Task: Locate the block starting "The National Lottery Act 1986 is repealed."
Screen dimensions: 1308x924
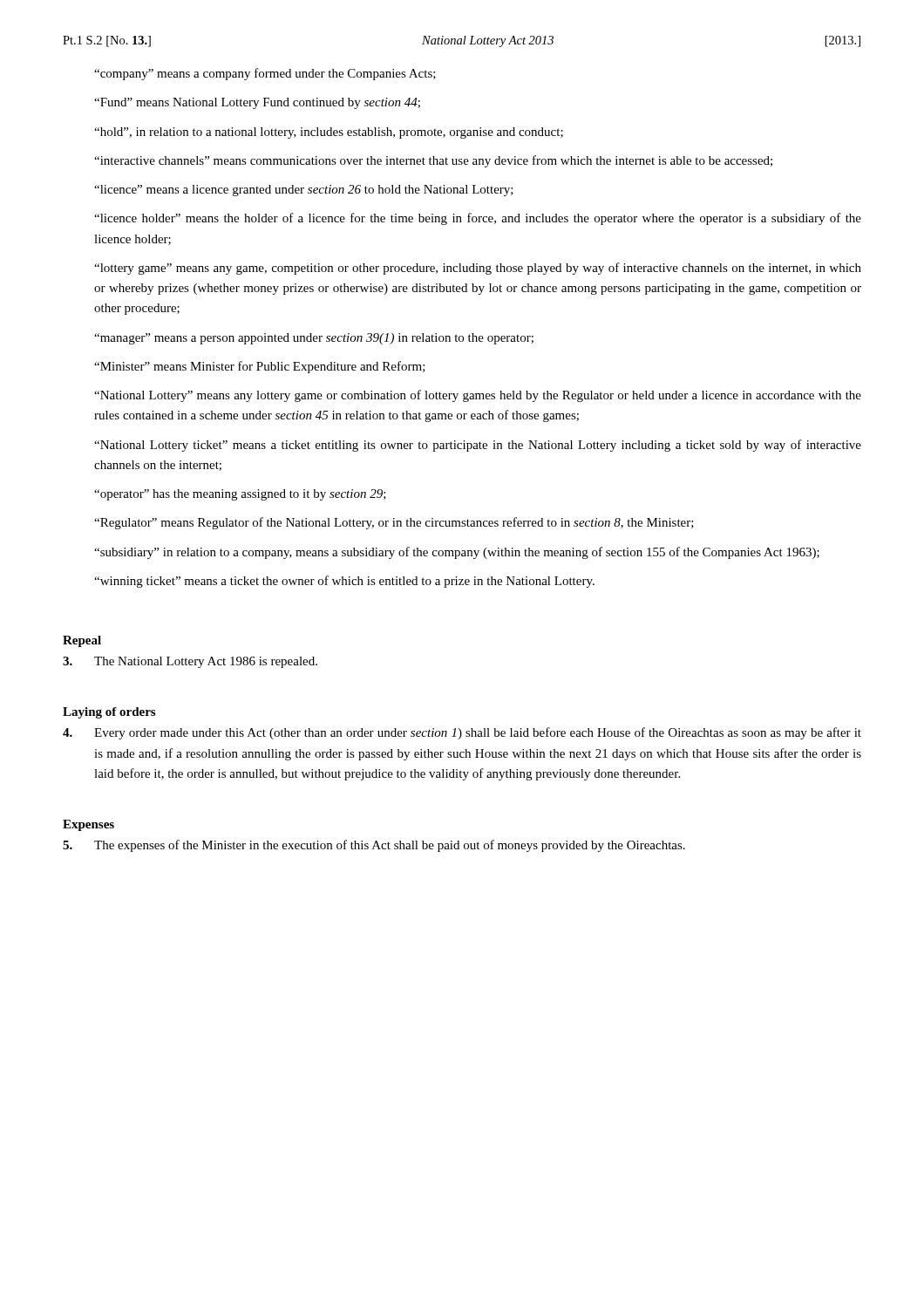Action: click(x=190, y=662)
